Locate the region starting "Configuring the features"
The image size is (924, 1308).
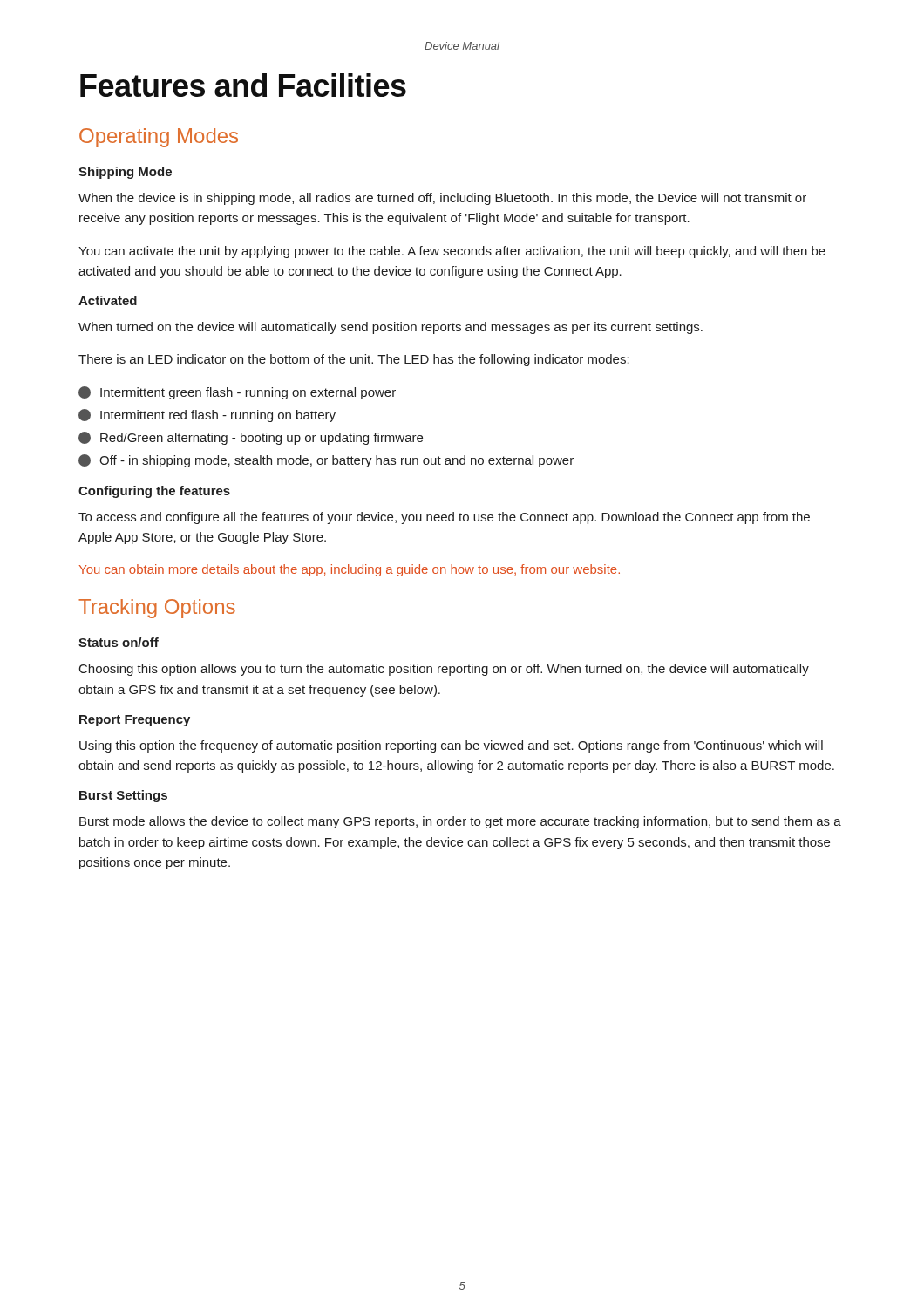pyautogui.click(x=154, y=490)
